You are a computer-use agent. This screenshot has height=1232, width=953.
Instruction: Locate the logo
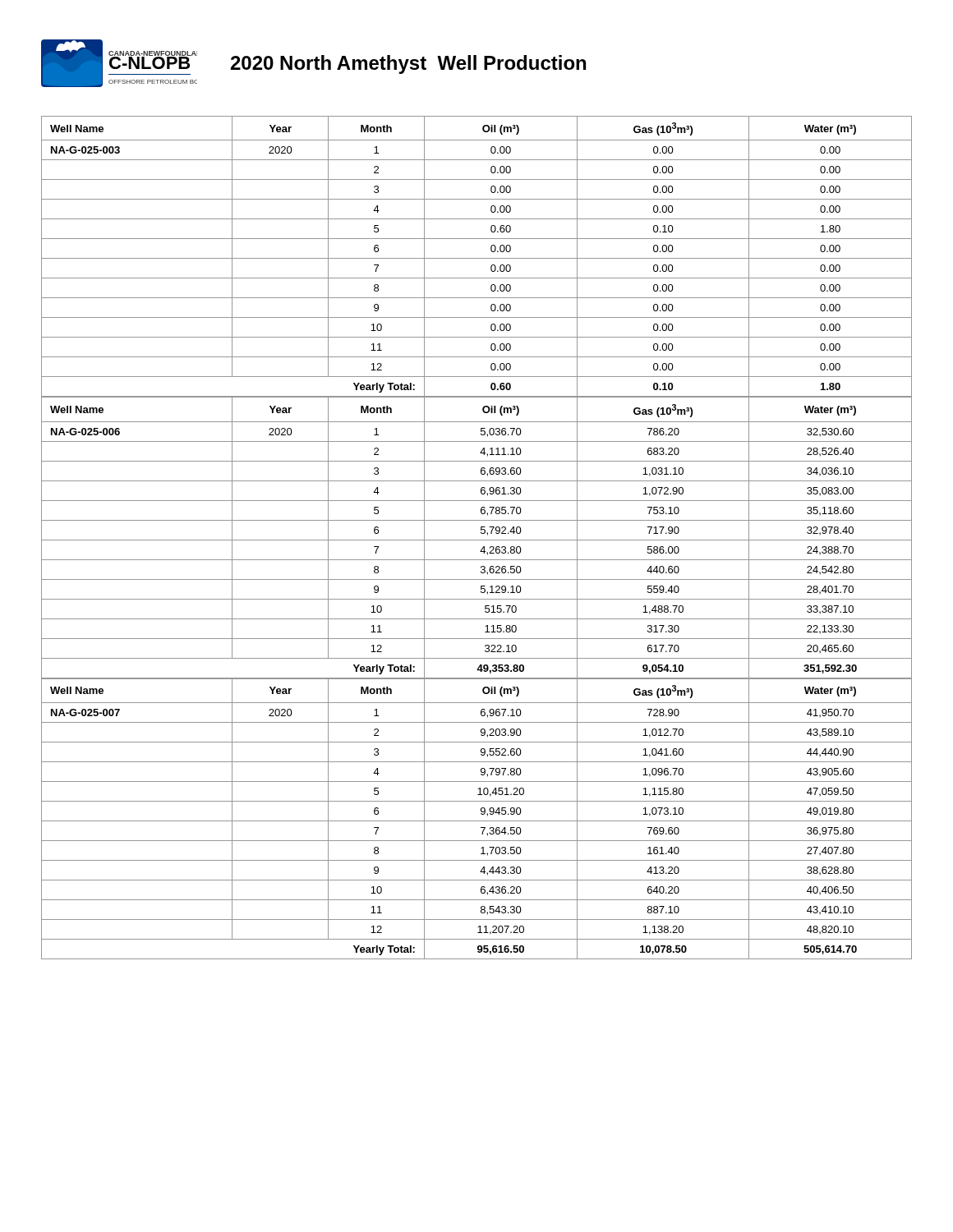(123, 63)
